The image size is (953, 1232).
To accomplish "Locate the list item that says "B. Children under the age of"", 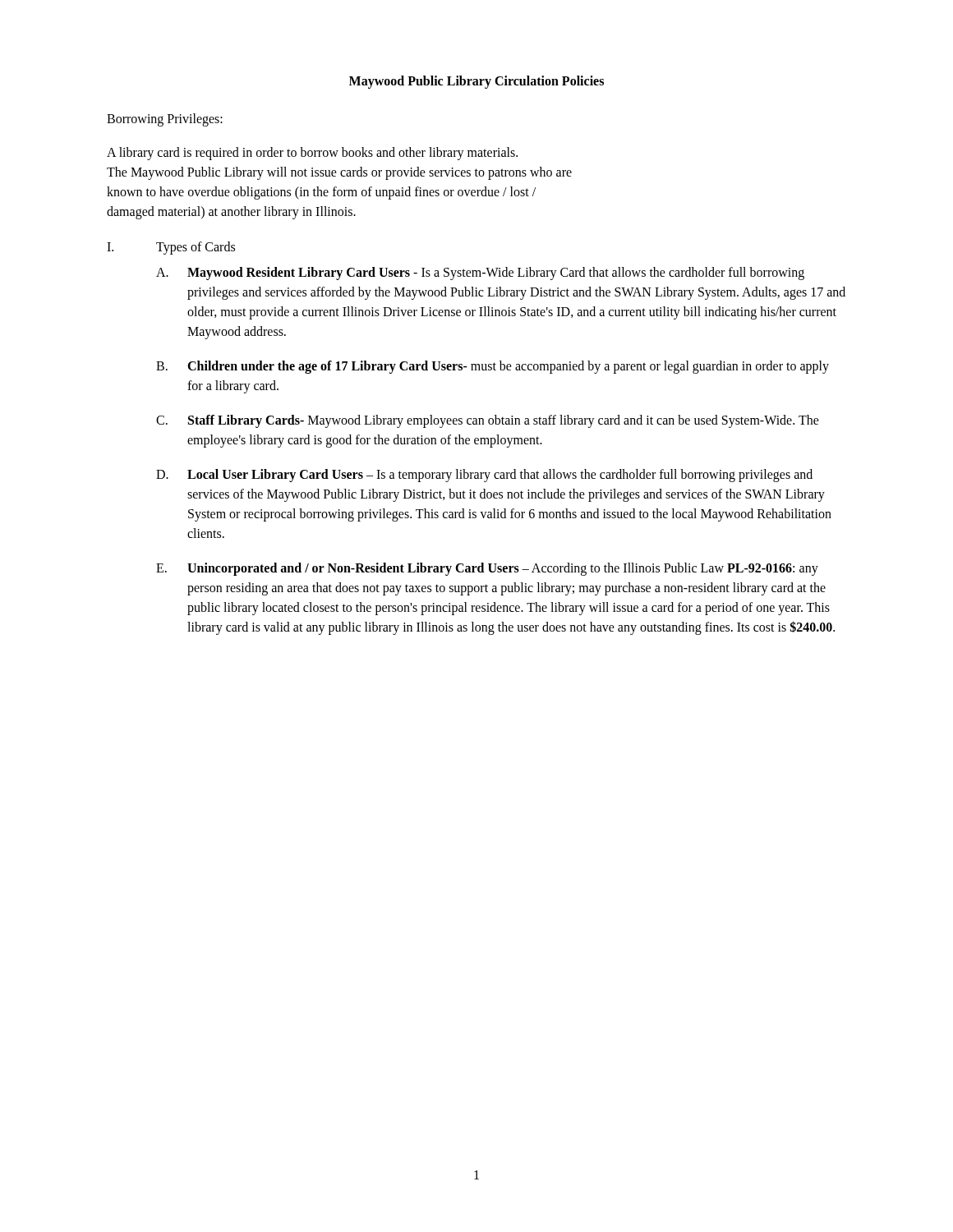I will coord(501,376).
